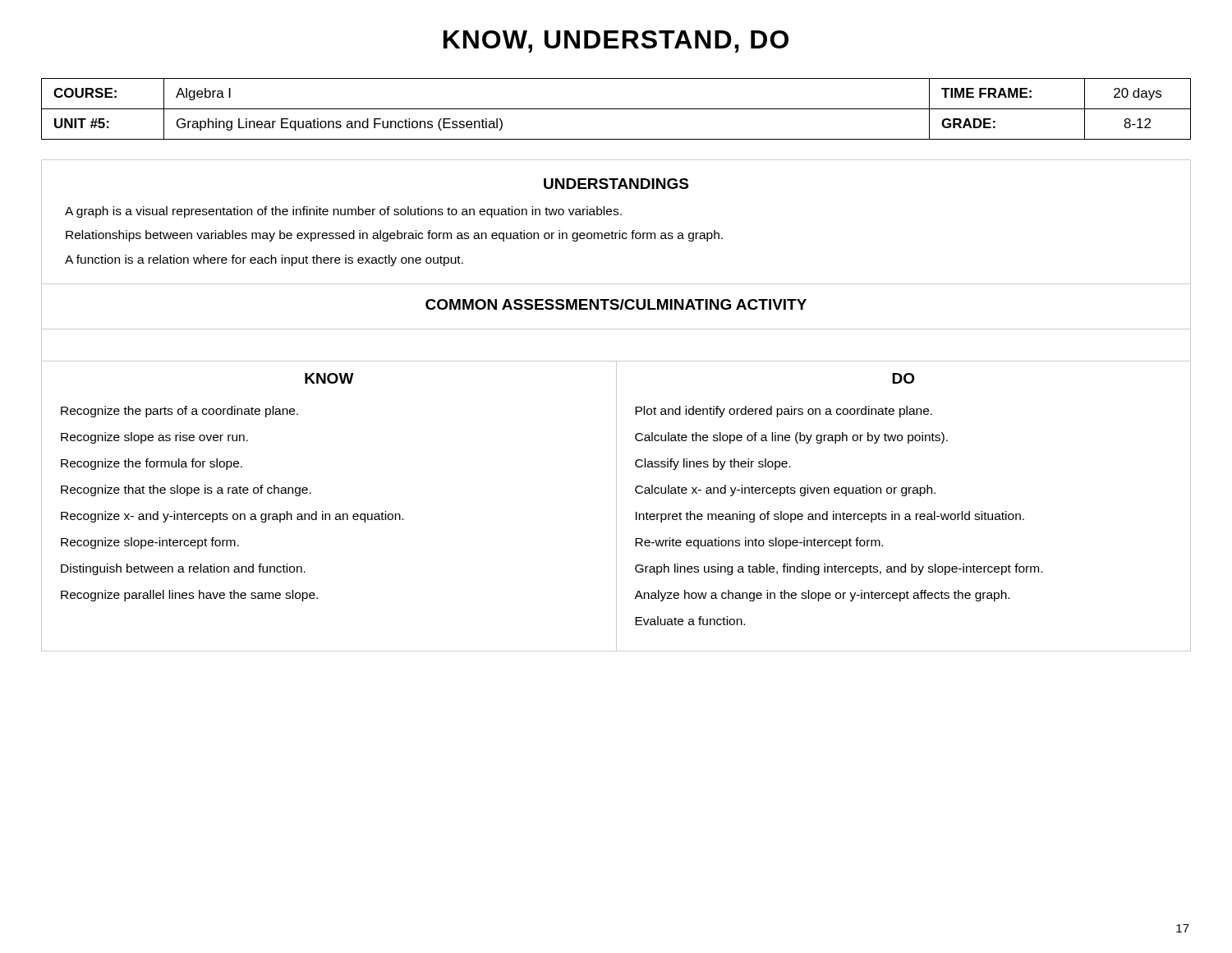This screenshot has height=953, width=1232.
Task: Locate the block of text that opens with "Relationships between variables may be expressed in"
Action: [616, 235]
